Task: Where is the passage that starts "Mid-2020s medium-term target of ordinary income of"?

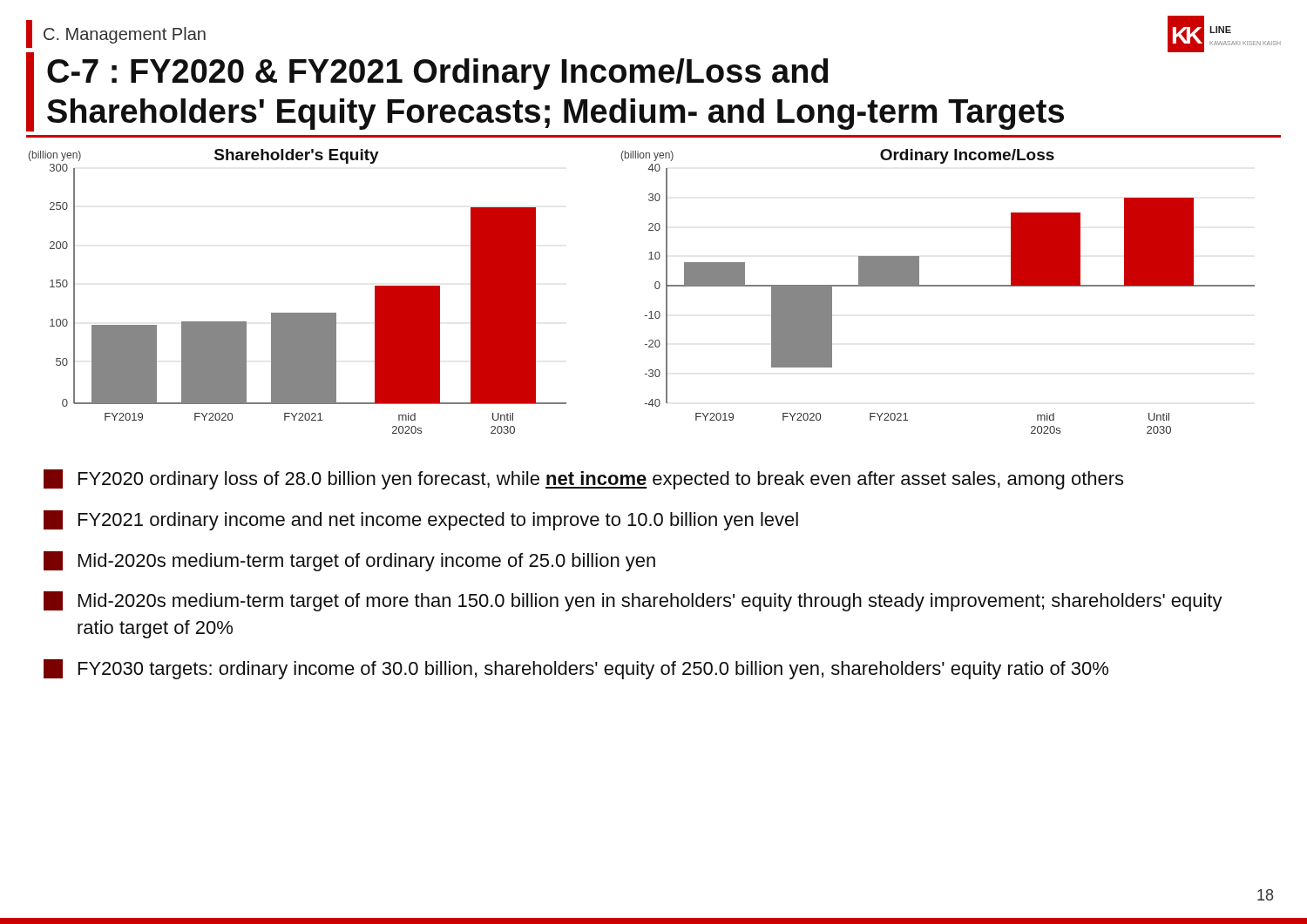Action: 350,561
